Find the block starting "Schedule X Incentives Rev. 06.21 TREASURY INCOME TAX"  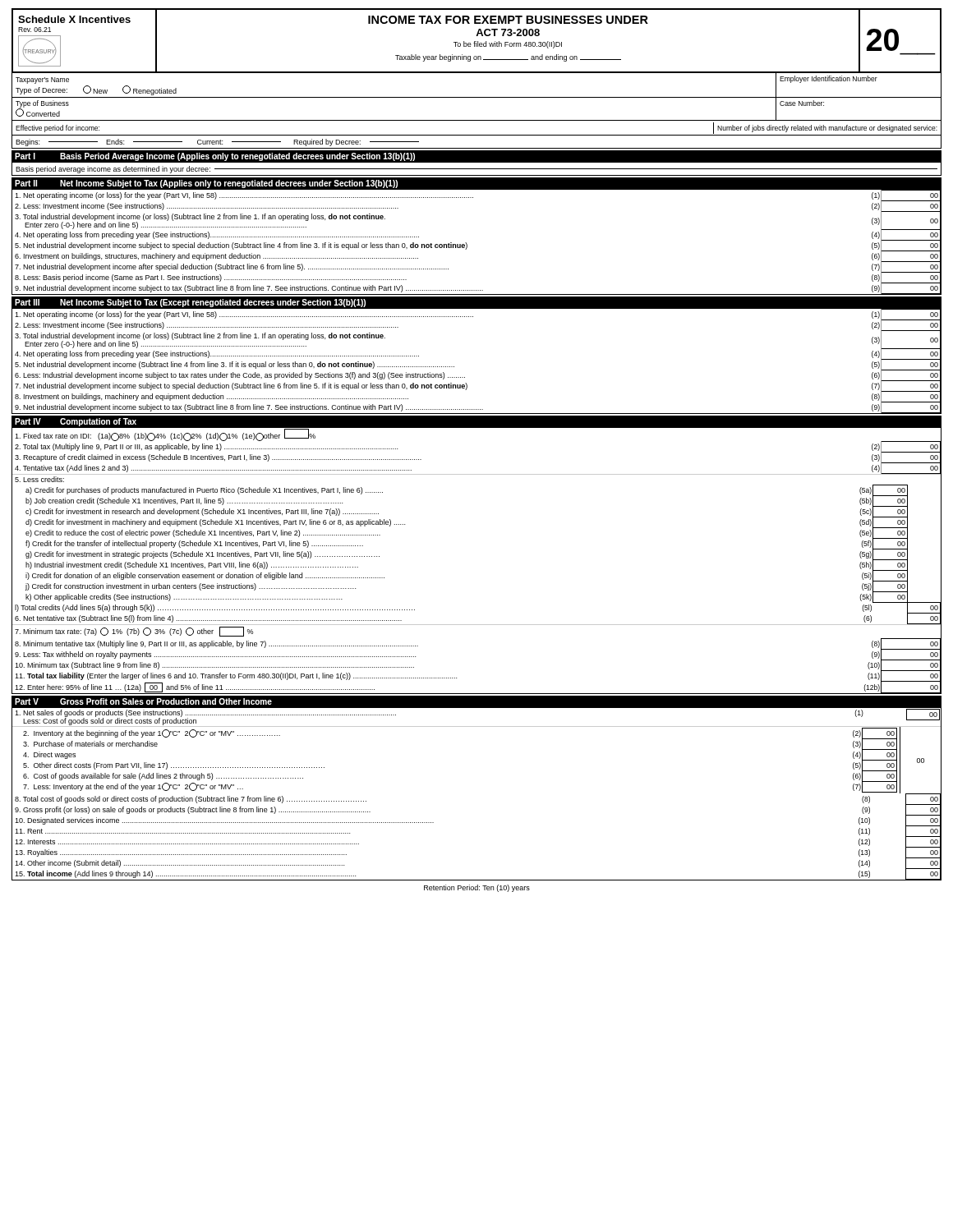(x=476, y=41)
